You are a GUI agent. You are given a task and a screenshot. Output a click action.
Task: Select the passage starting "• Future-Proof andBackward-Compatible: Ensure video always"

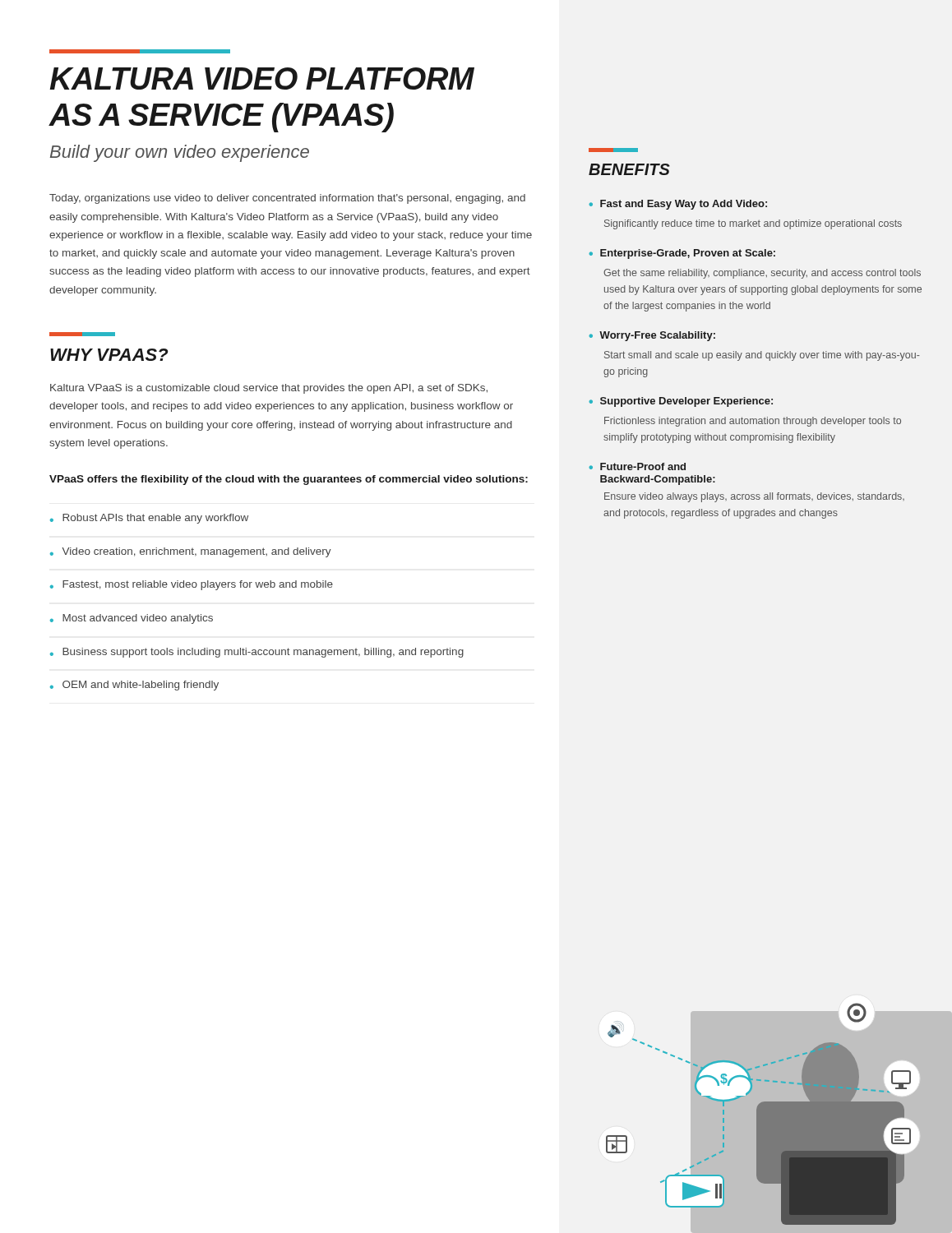(x=756, y=491)
